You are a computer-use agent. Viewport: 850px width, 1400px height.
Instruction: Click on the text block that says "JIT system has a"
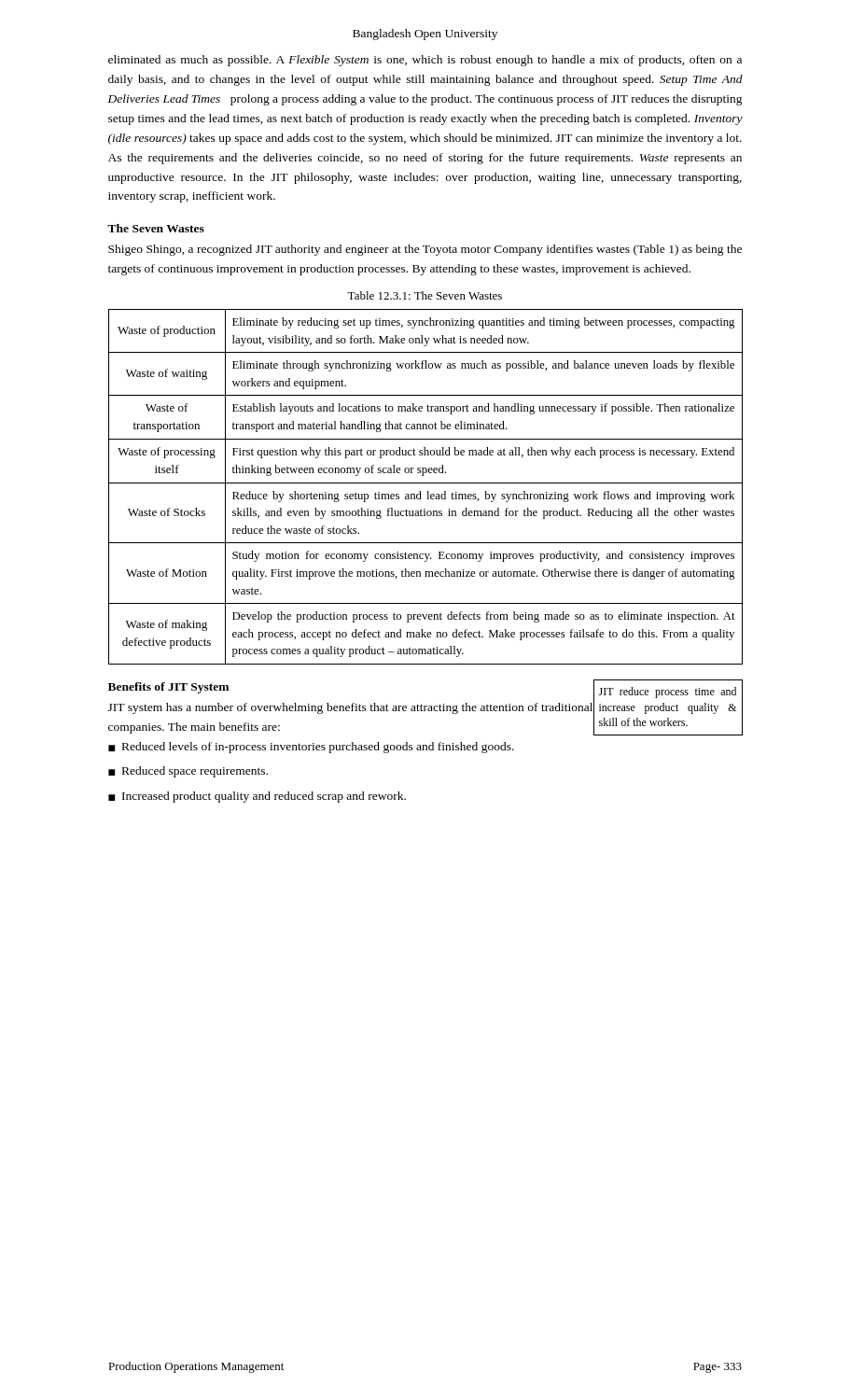tap(350, 717)
